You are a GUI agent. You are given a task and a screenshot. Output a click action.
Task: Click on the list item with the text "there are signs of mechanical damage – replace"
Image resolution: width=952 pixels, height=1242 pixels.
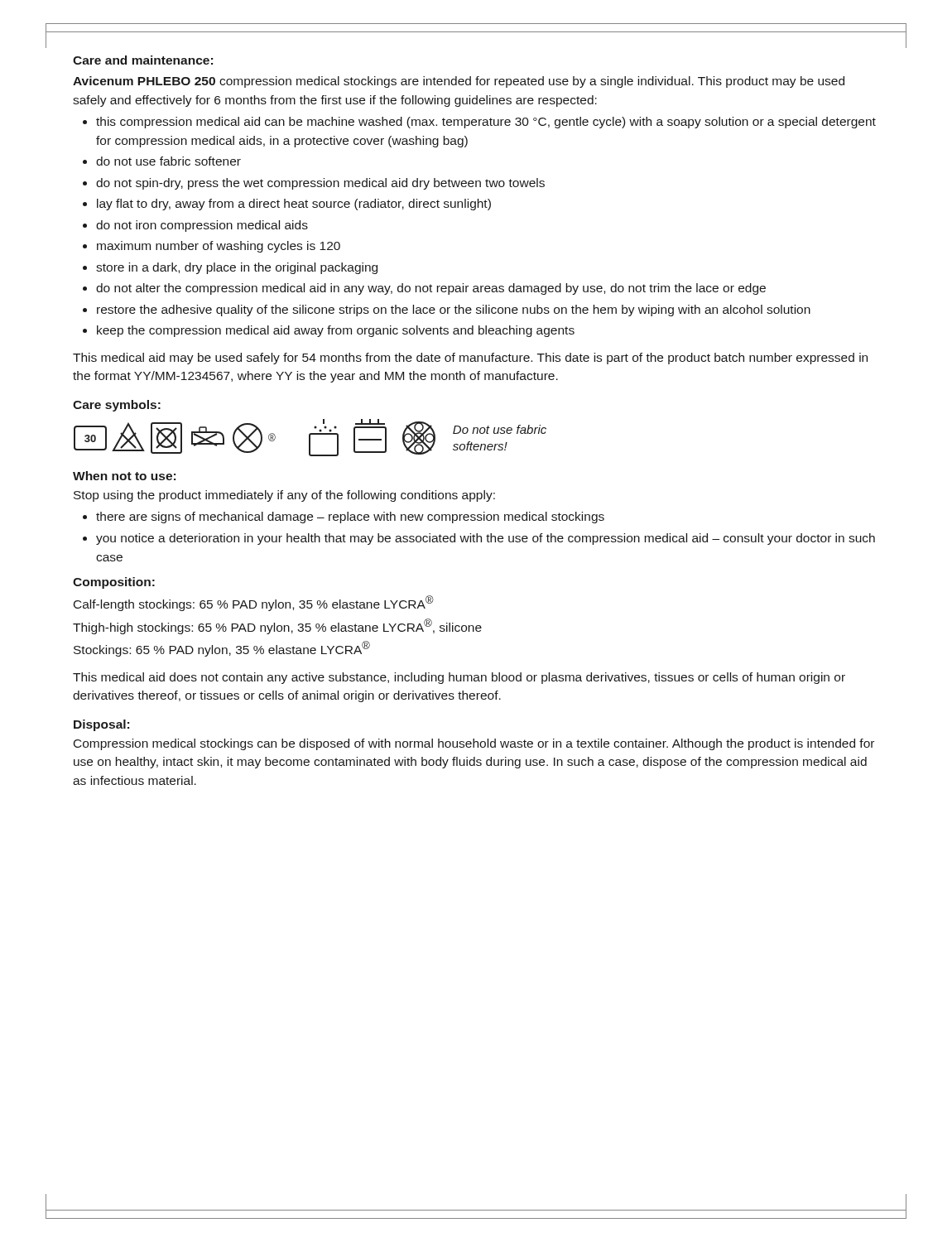350,516
